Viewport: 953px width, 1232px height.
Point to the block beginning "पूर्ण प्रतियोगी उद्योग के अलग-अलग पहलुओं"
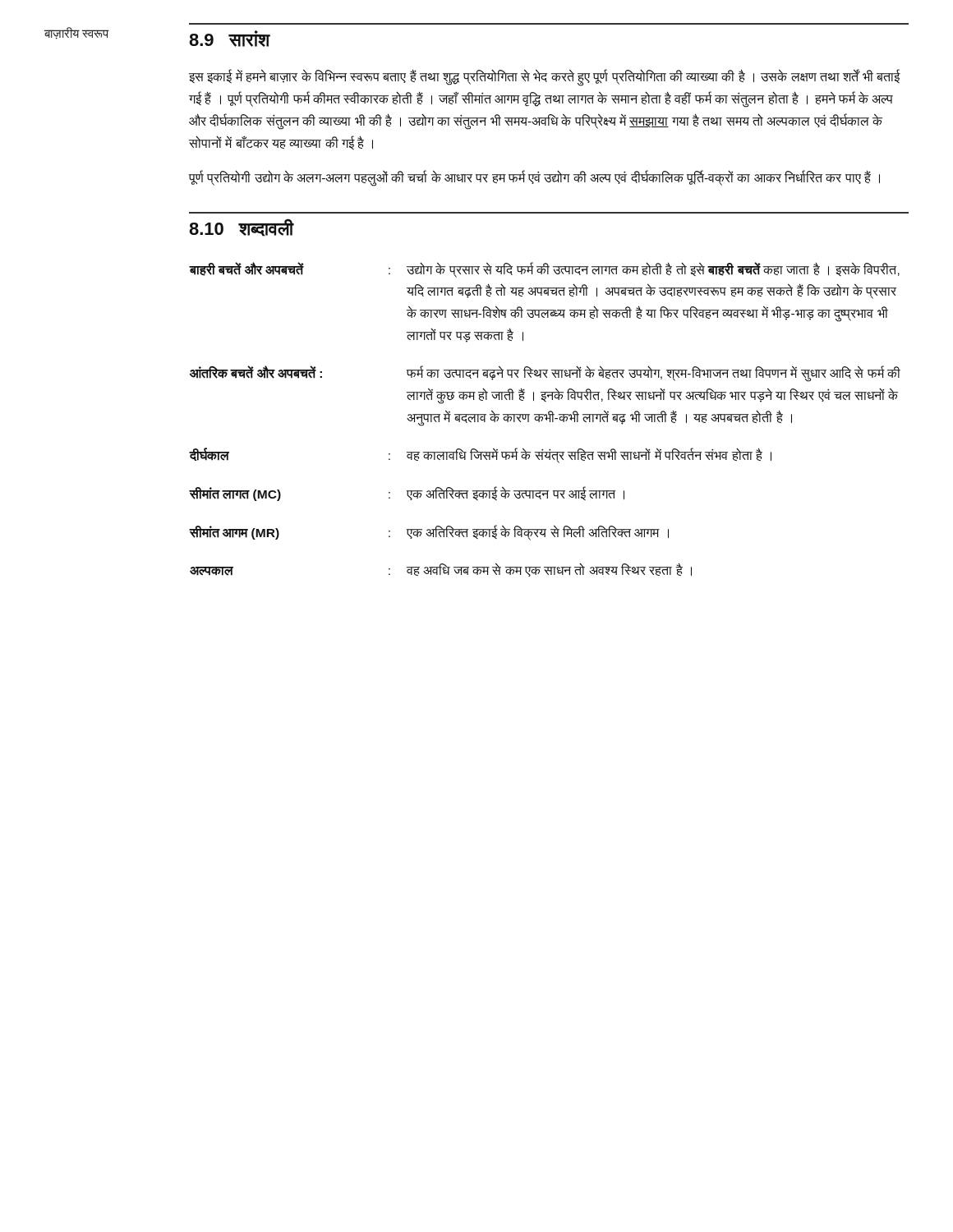coord(536,177)
